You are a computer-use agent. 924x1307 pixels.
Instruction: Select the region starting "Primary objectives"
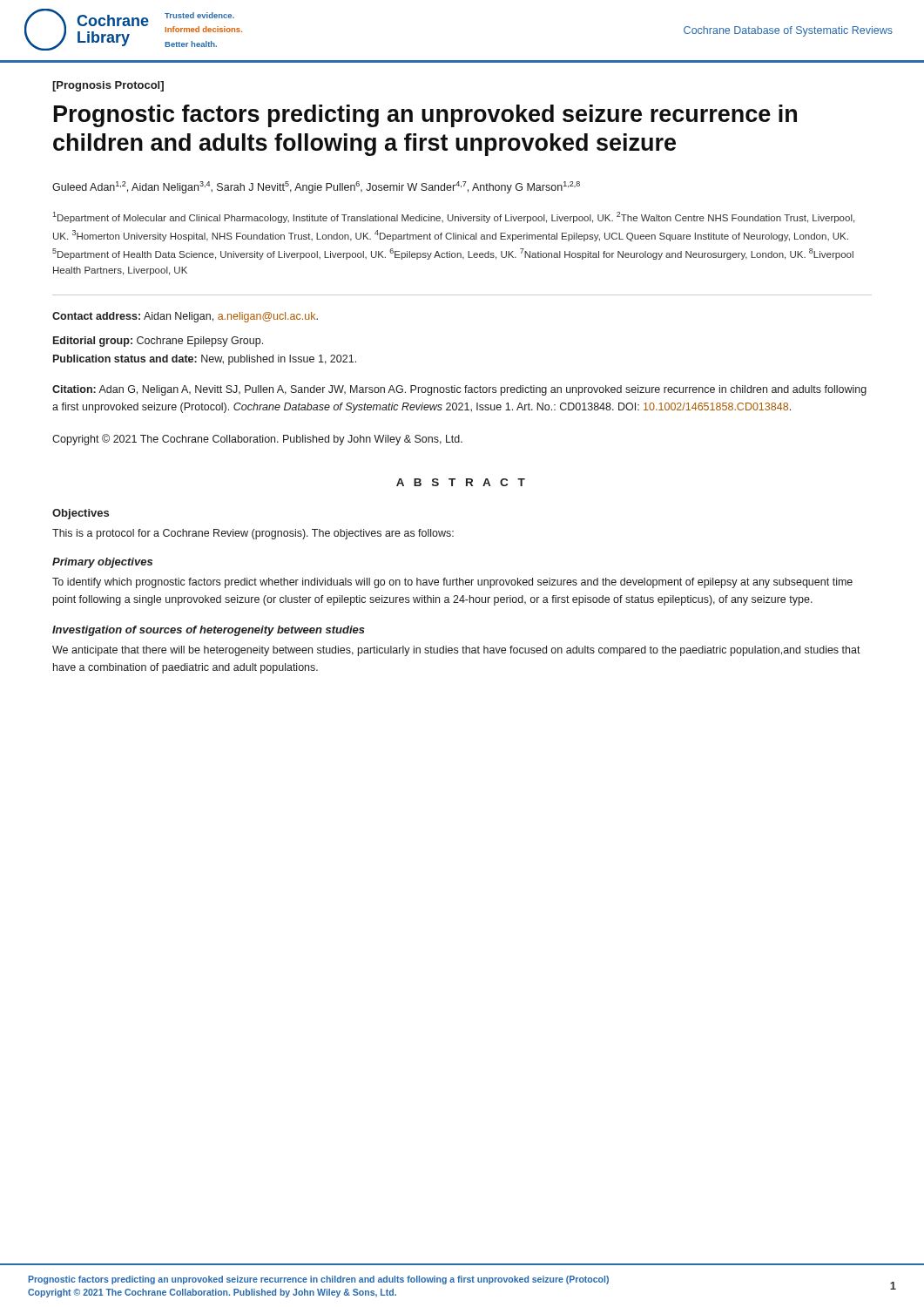(103, 561)
